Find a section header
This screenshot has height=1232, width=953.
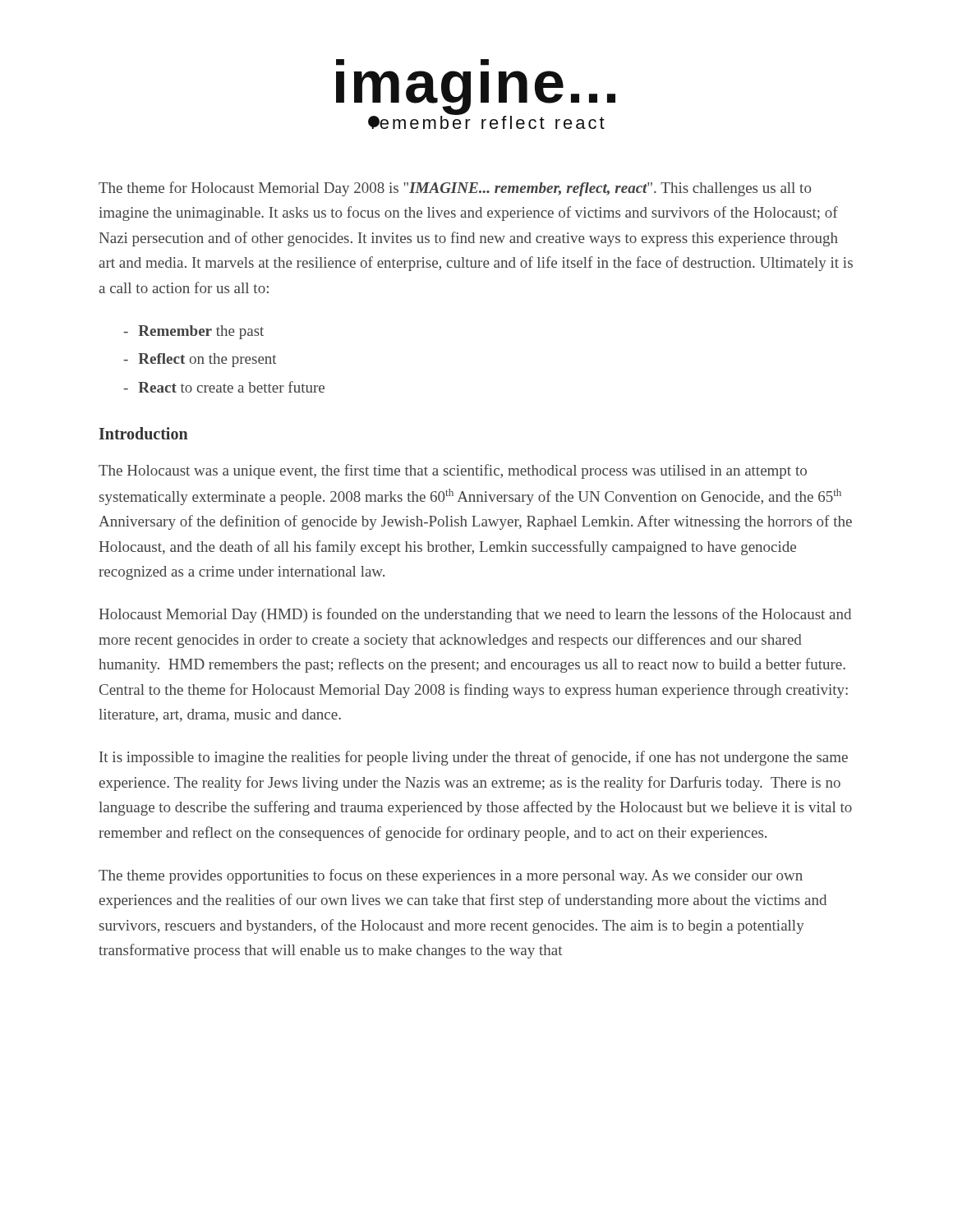pos(143,434)
